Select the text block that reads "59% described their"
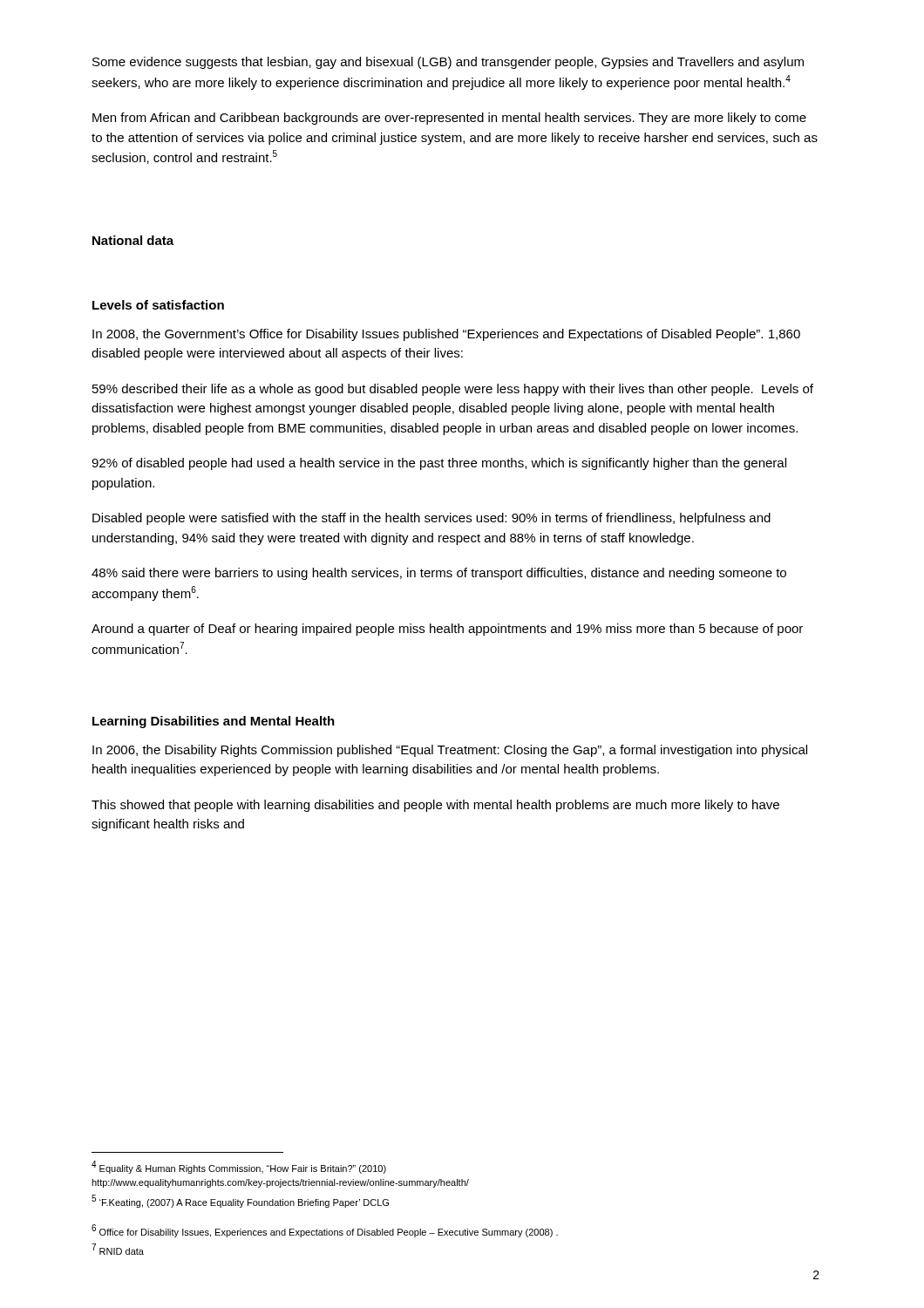This screenshot has width=924, height=1308. coord(452,408)
